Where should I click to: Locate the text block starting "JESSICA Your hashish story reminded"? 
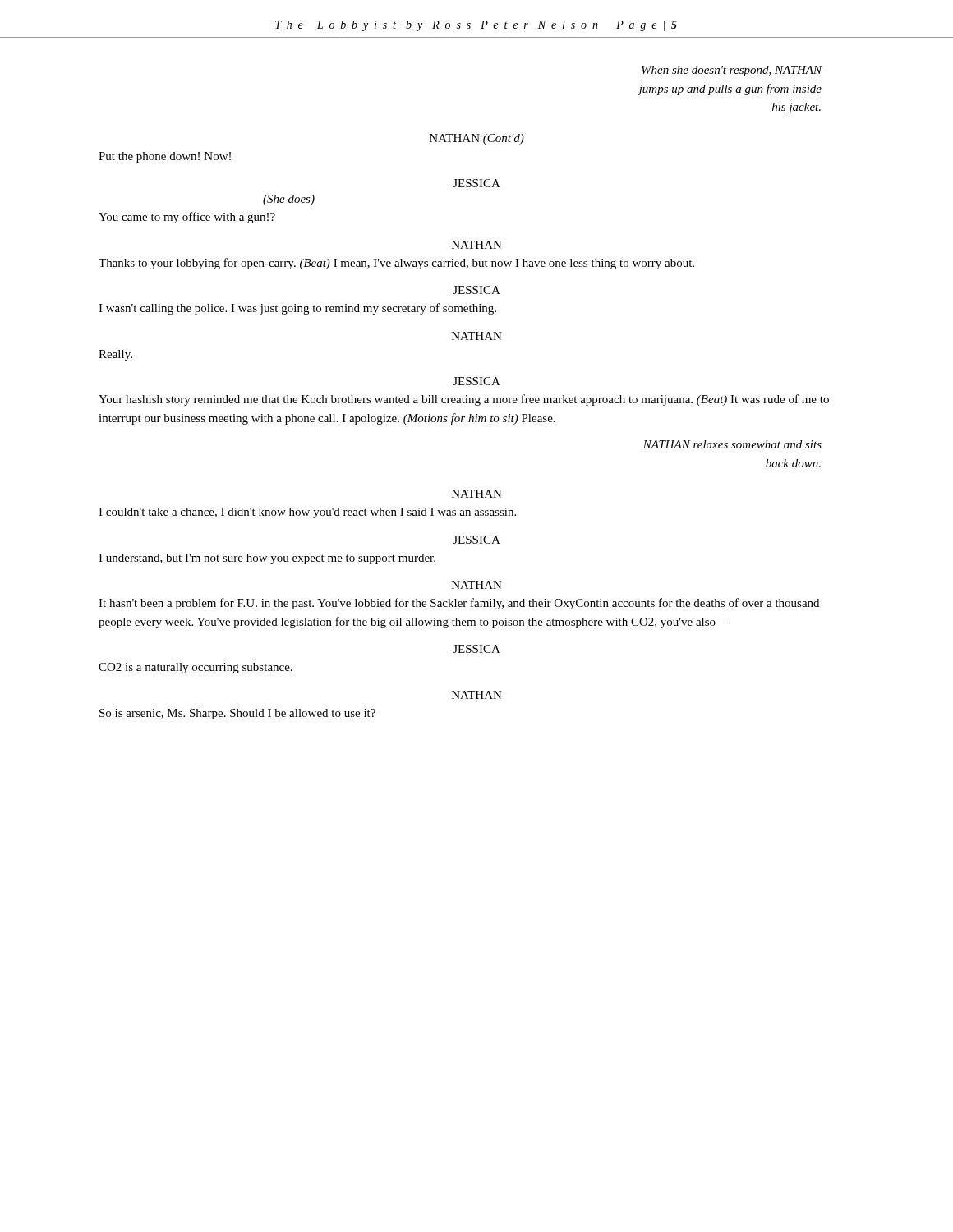coord(476,401)
